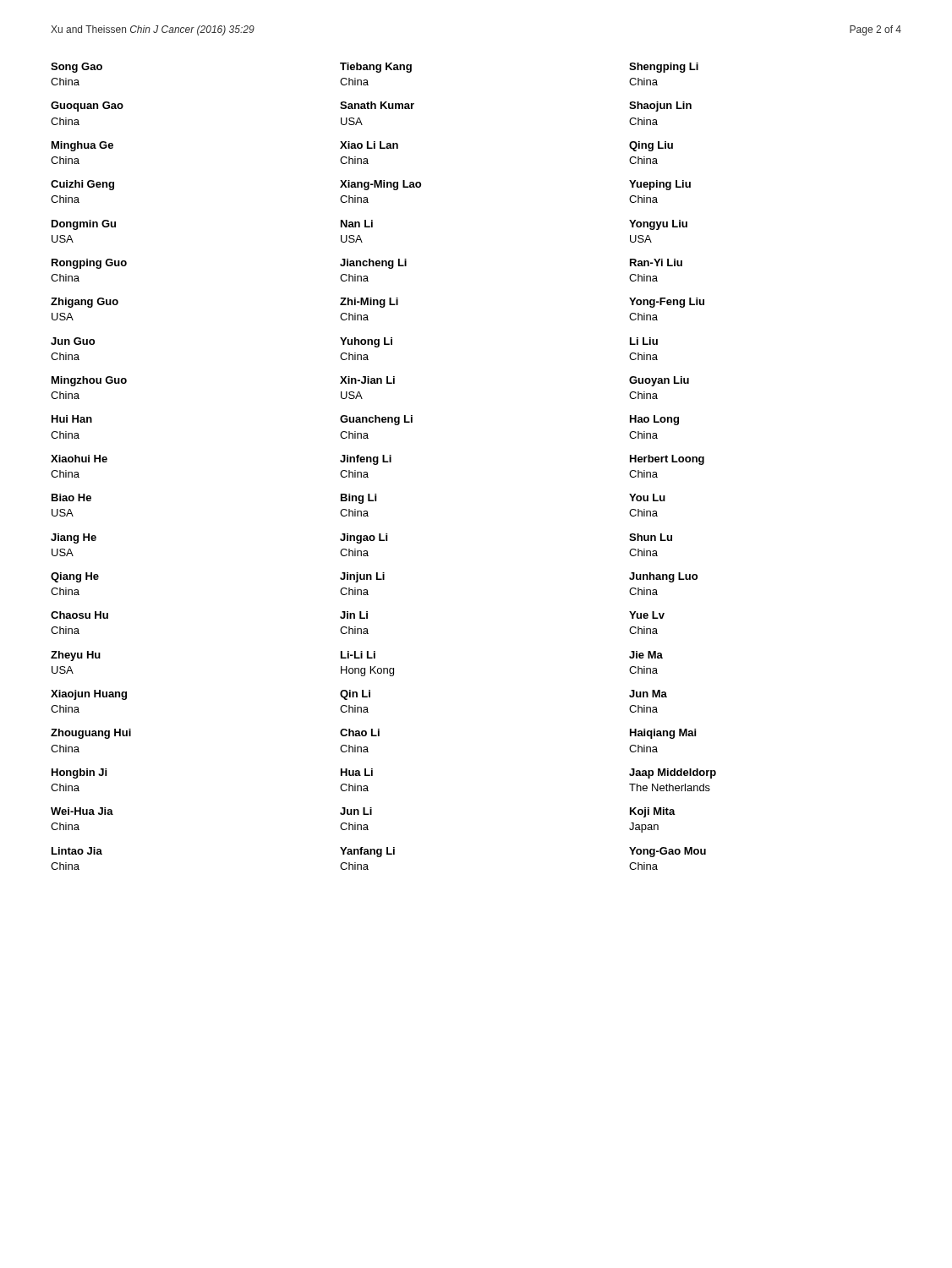Locate the text "Jiancheng LiChina"
The width and height of the screenshot is (952, 1268).
pyautogui.click(x=373, y=264)
